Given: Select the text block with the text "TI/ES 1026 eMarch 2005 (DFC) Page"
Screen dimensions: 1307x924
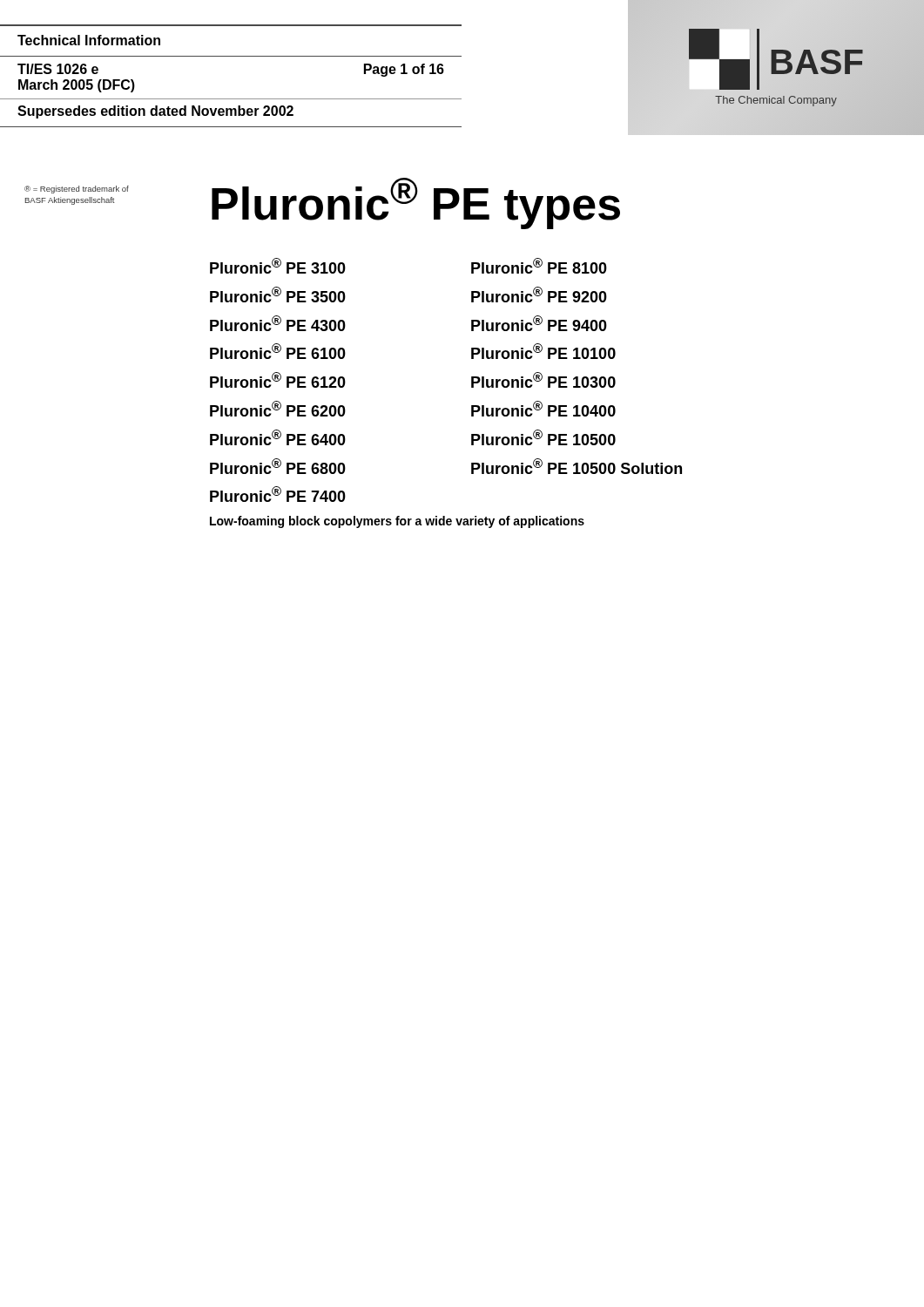Looking at the screenshot, I should tap(60, 70).
